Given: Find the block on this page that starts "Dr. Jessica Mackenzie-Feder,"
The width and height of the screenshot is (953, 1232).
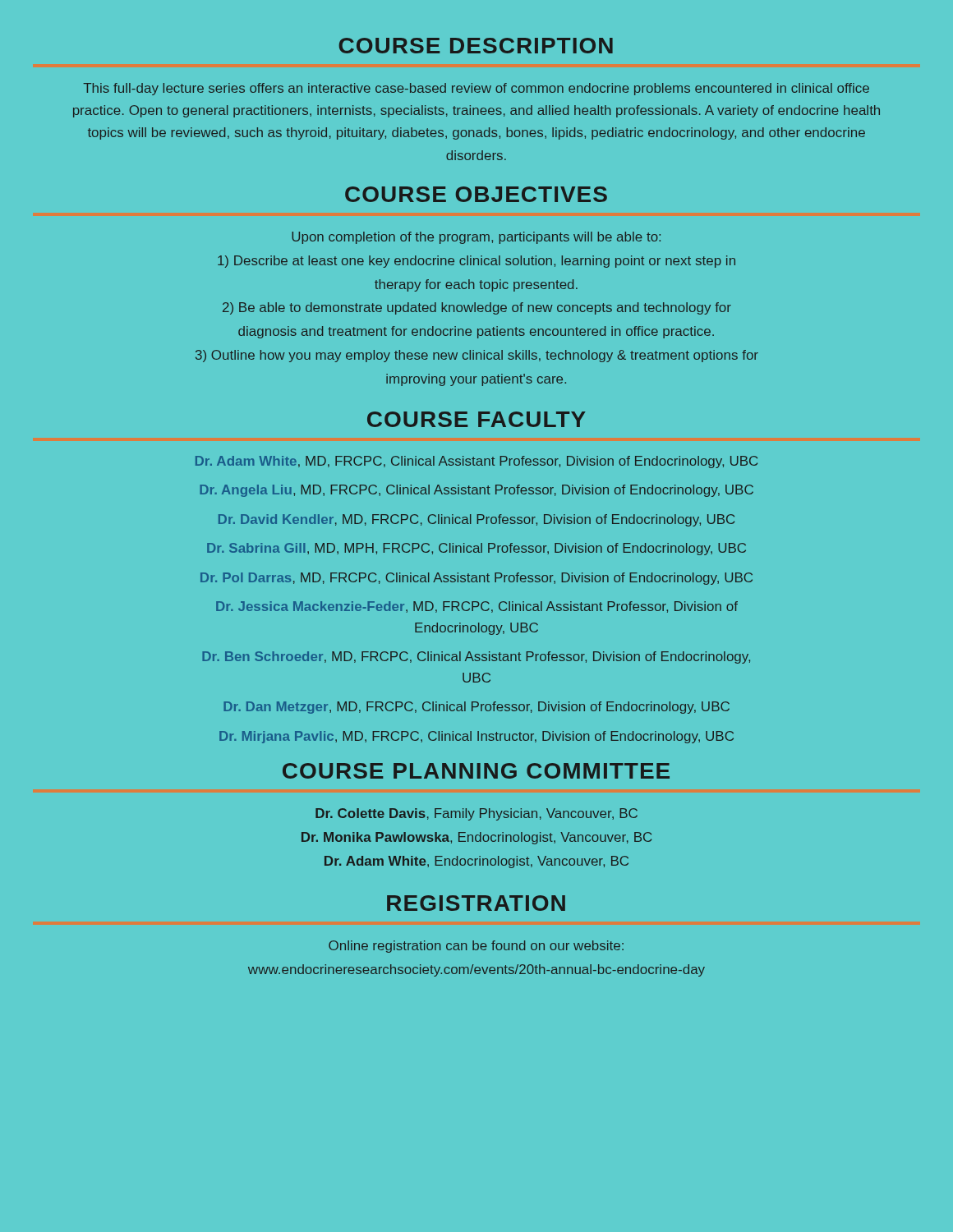Looking at the screenshot, I should [x=476, y=617].
